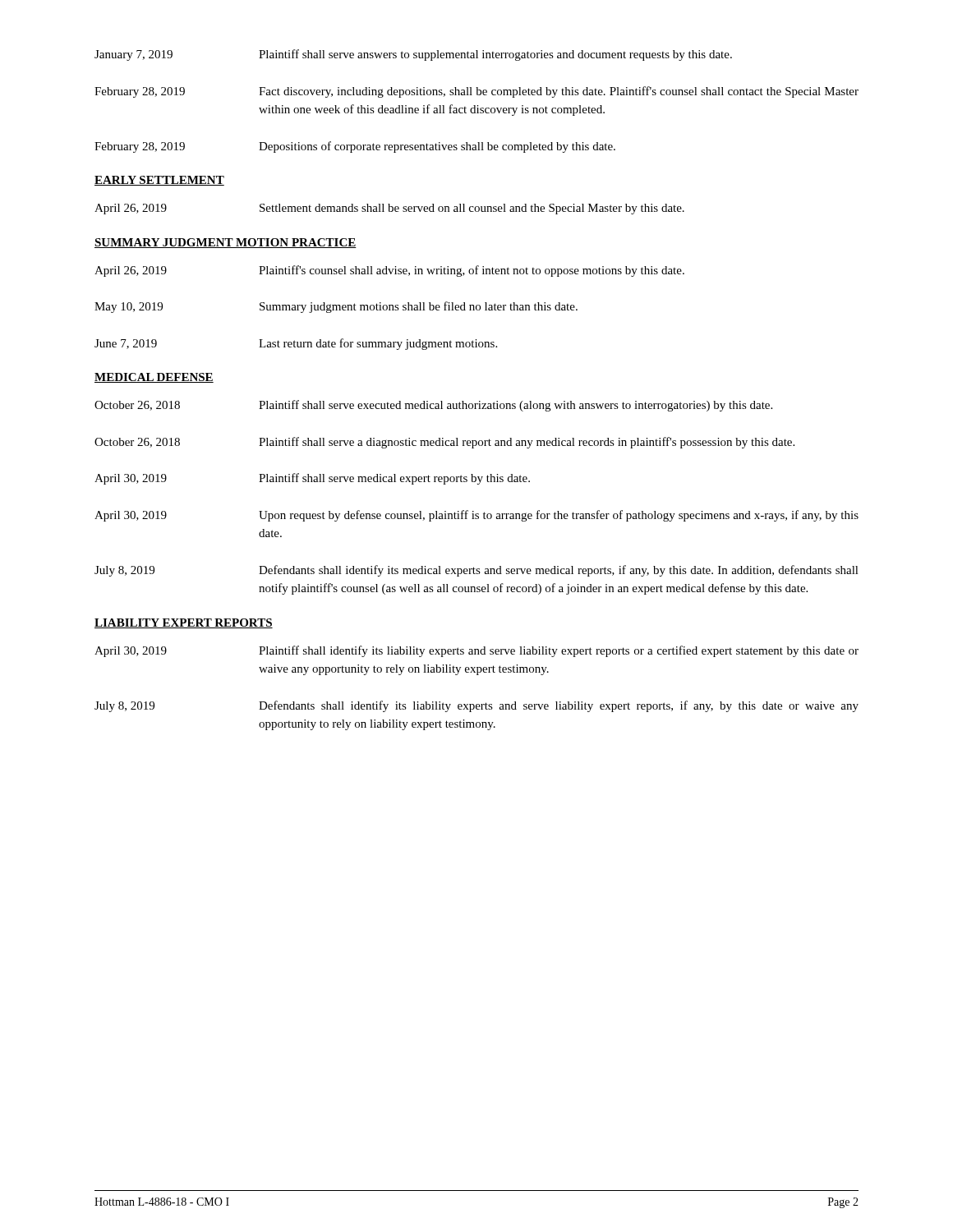Find the text starting "July 8, 2019 Defendants shall identify its medical"
Image resolution: width=953 pixels, height=1232 pixels.
coord(476,579)
